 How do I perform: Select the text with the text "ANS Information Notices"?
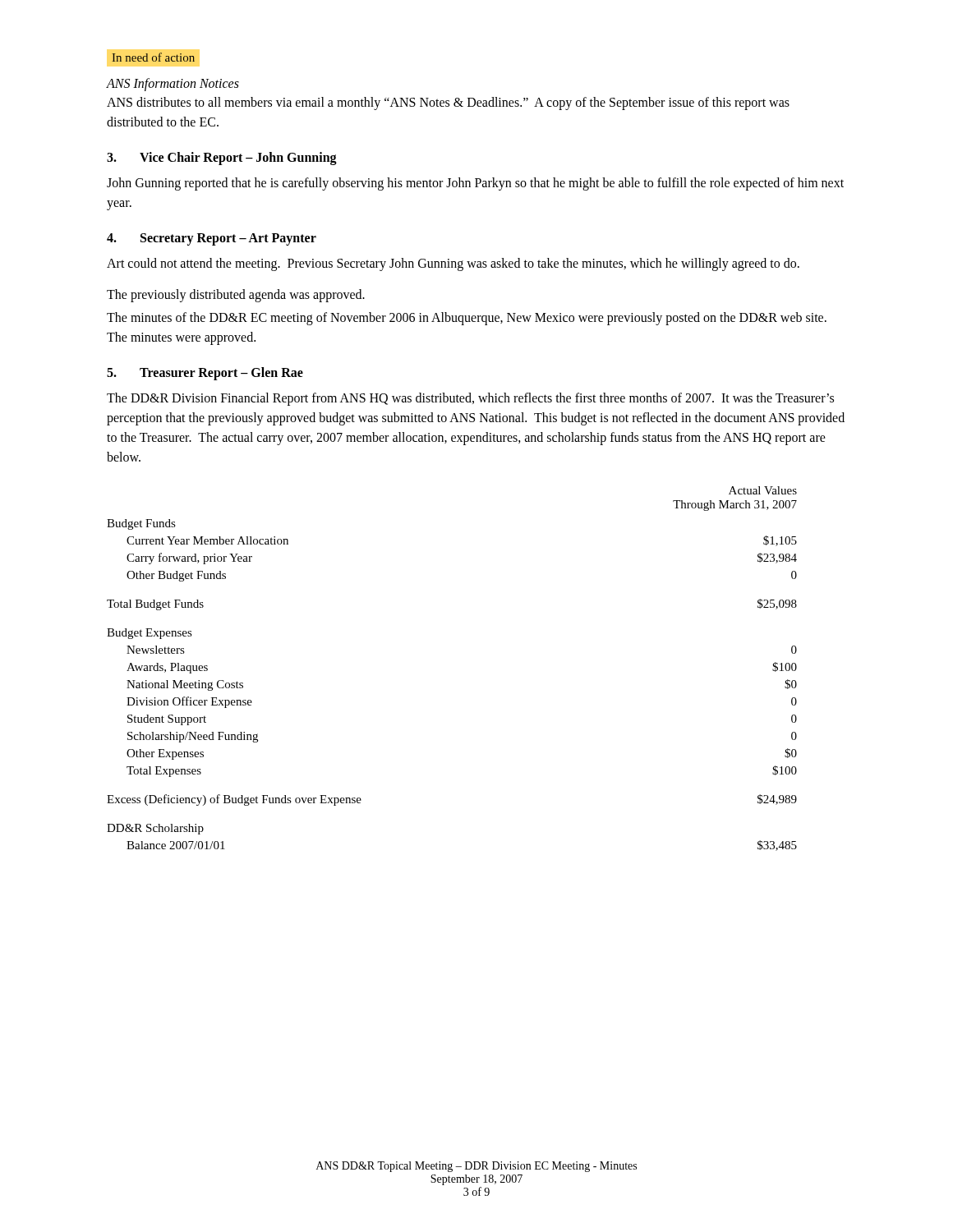173,83
